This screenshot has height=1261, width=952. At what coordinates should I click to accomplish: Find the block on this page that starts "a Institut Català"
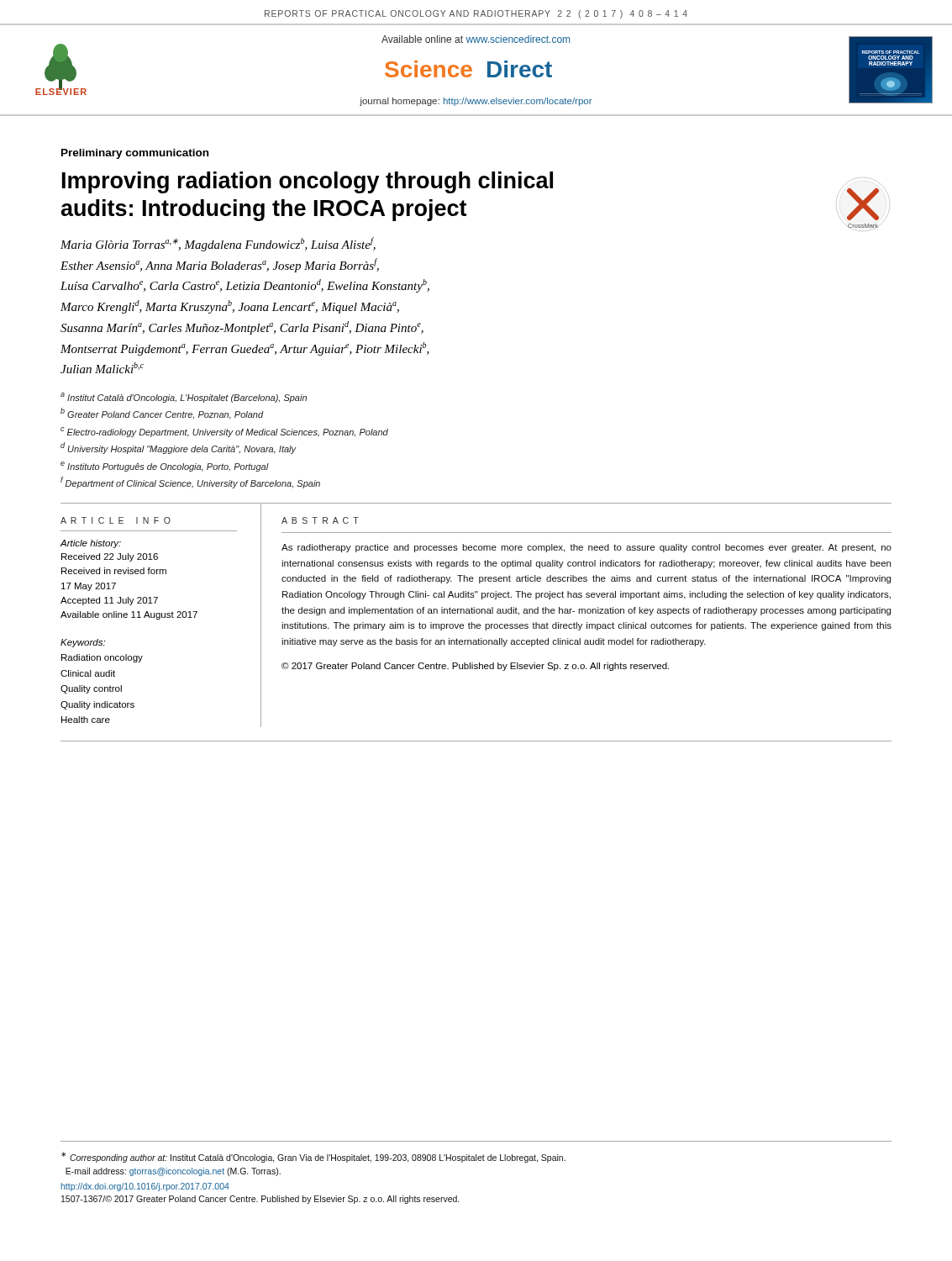(x=224, y=439)
